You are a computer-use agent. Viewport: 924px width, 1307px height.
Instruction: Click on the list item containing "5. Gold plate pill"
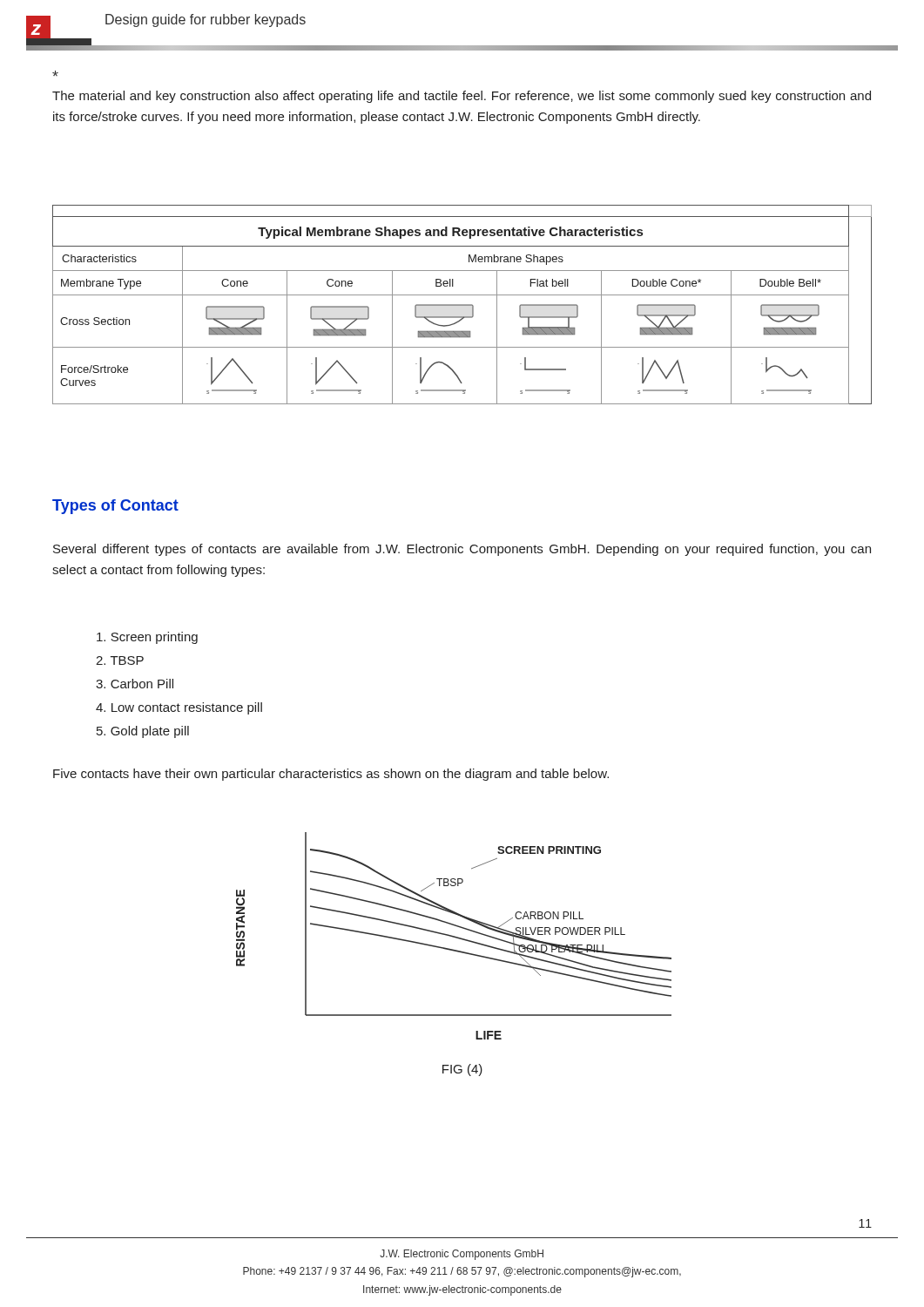coord(143,731)
